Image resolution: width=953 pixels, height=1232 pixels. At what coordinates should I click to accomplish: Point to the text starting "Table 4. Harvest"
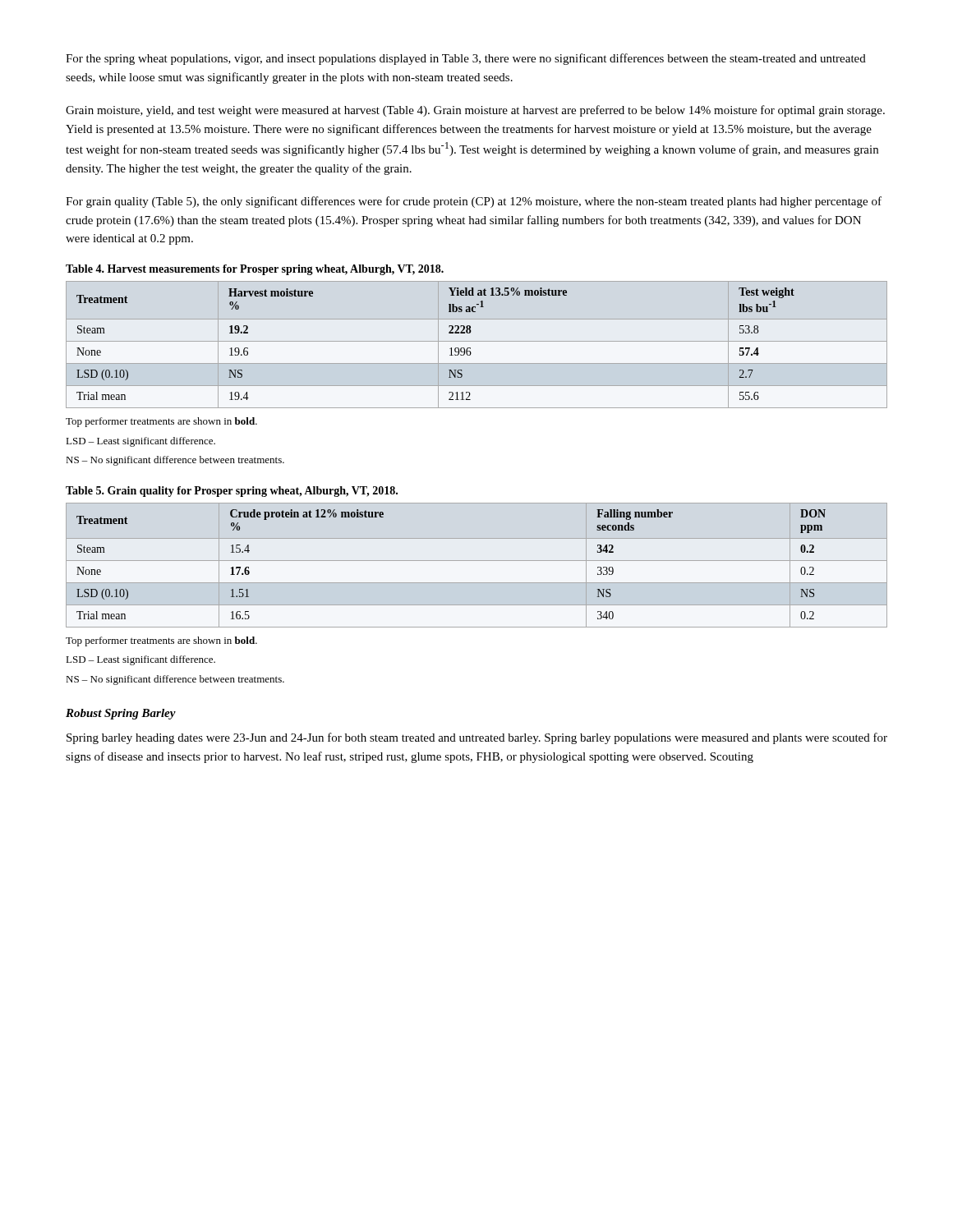(255, 269)
